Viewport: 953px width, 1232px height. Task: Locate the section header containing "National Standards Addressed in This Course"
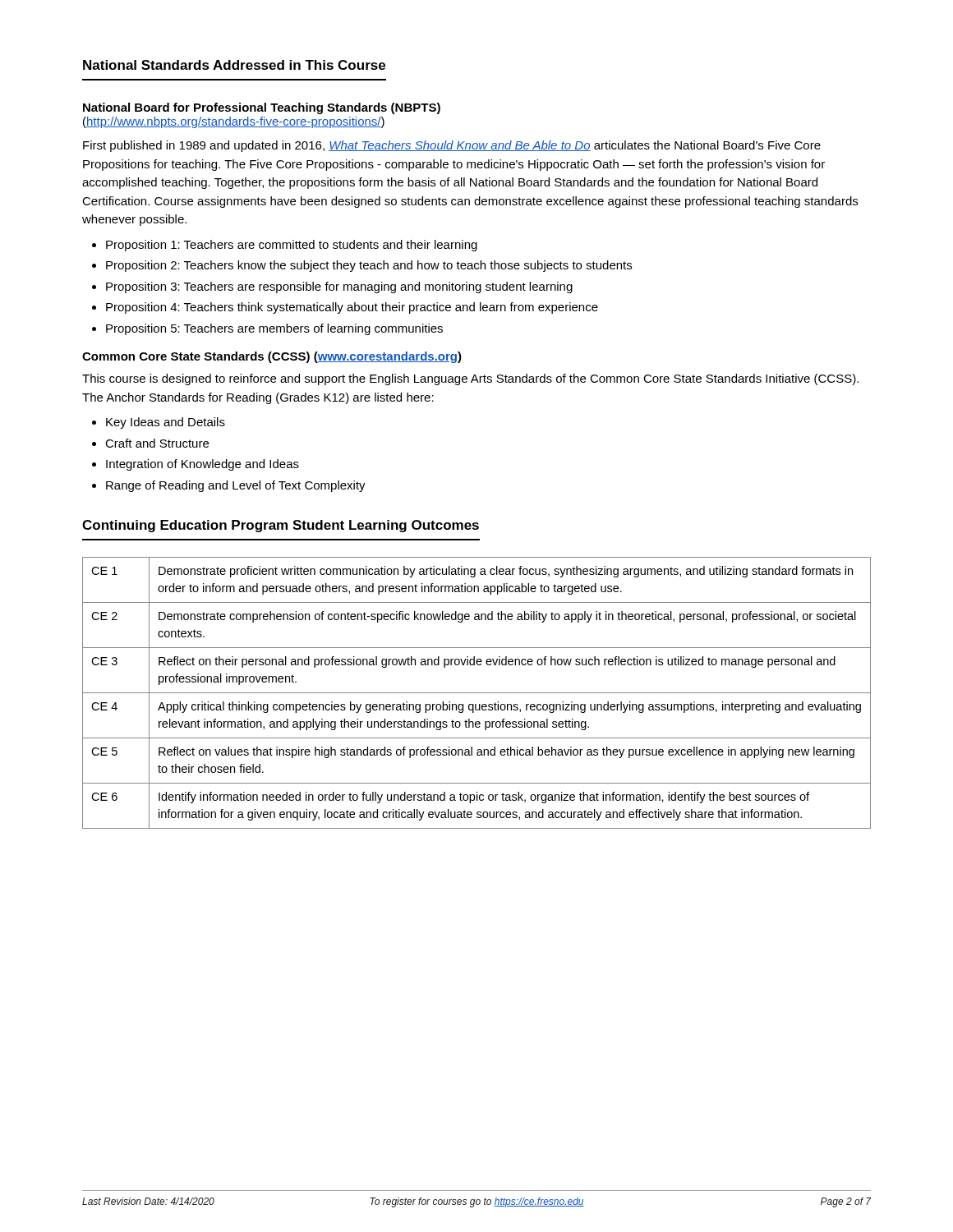[234, 65]
